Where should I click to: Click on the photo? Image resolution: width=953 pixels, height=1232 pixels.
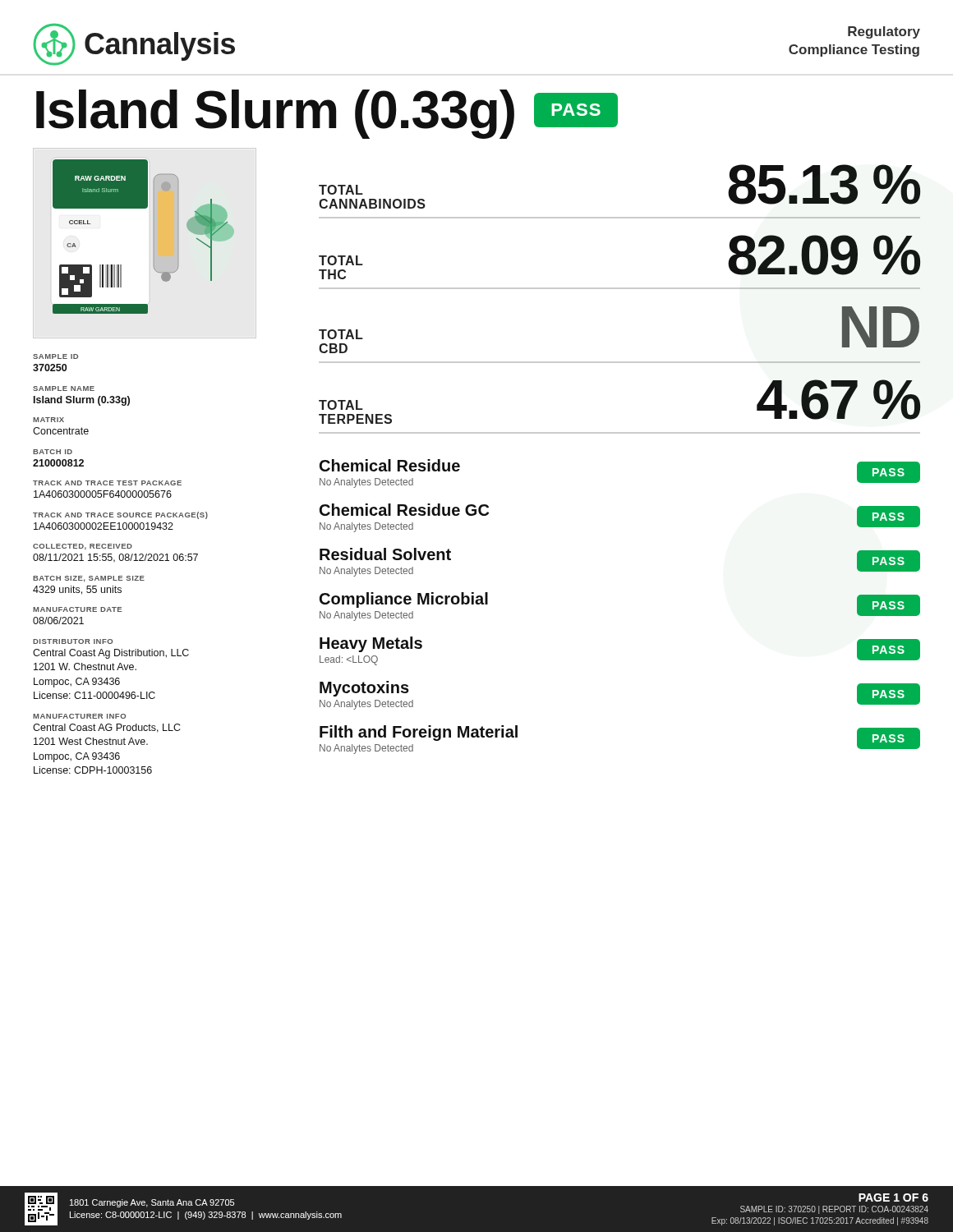[160, 243]
